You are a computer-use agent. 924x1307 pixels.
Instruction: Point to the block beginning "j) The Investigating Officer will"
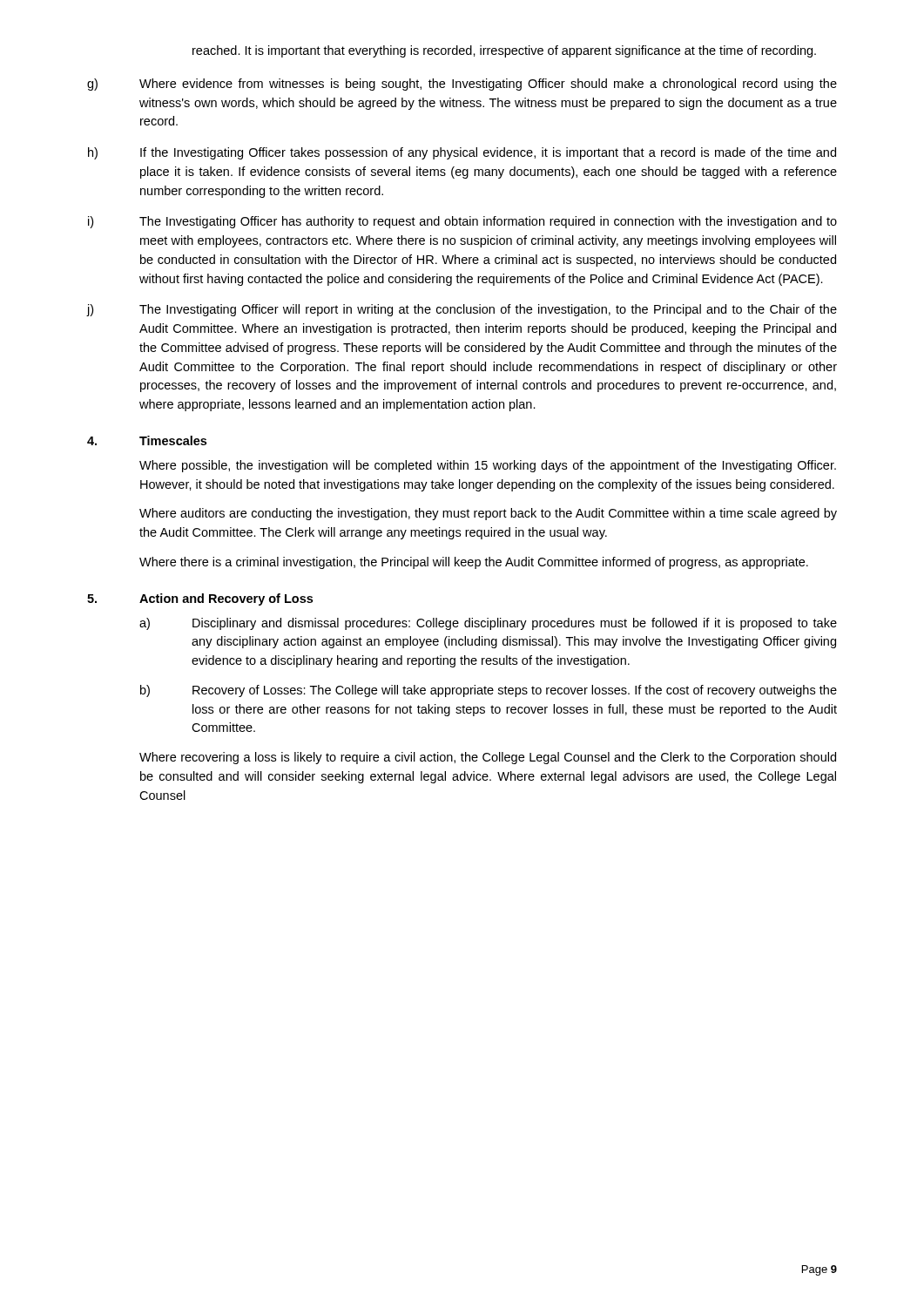point(462,358)
